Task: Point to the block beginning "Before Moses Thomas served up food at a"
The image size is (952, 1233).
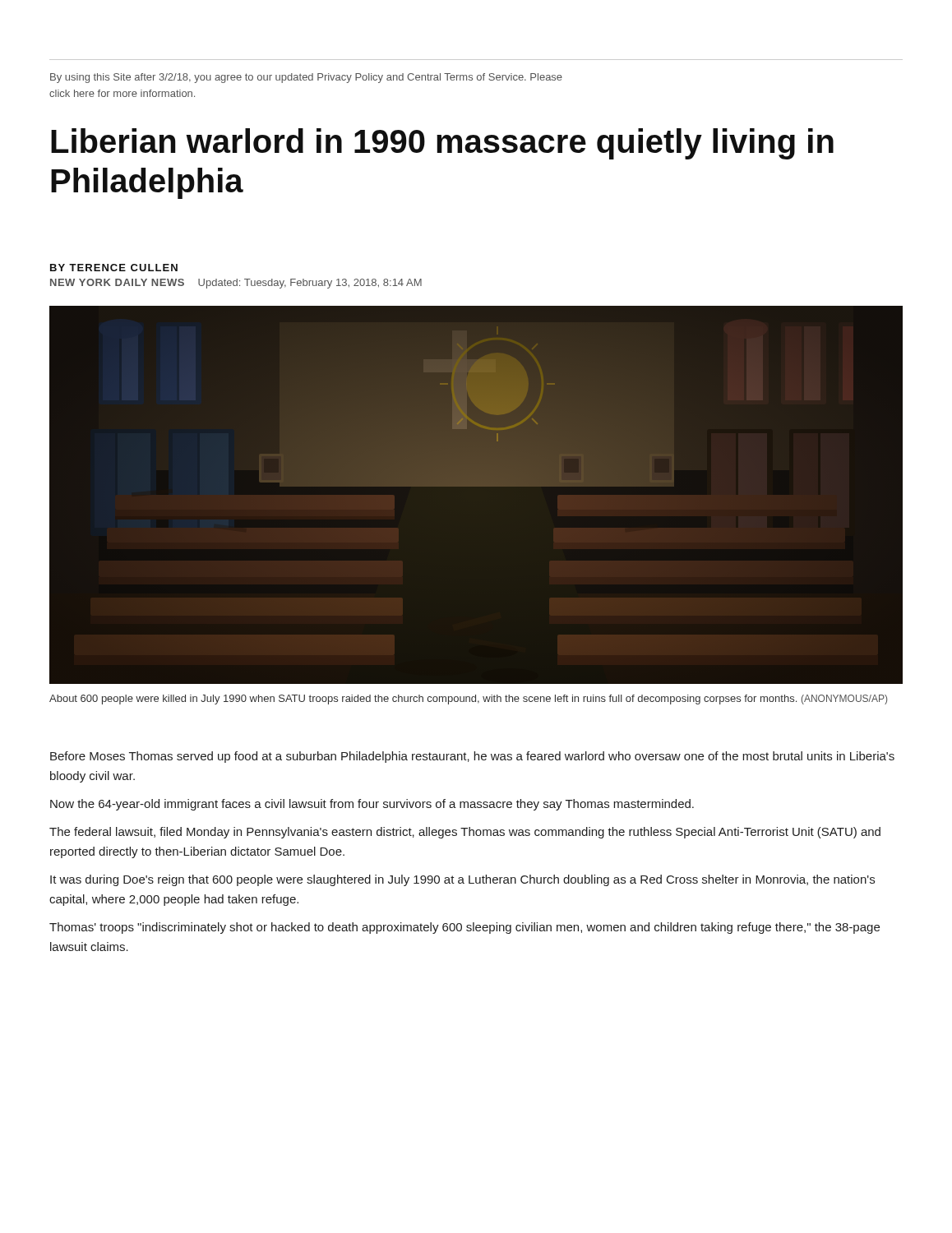Action: point(472,766)
